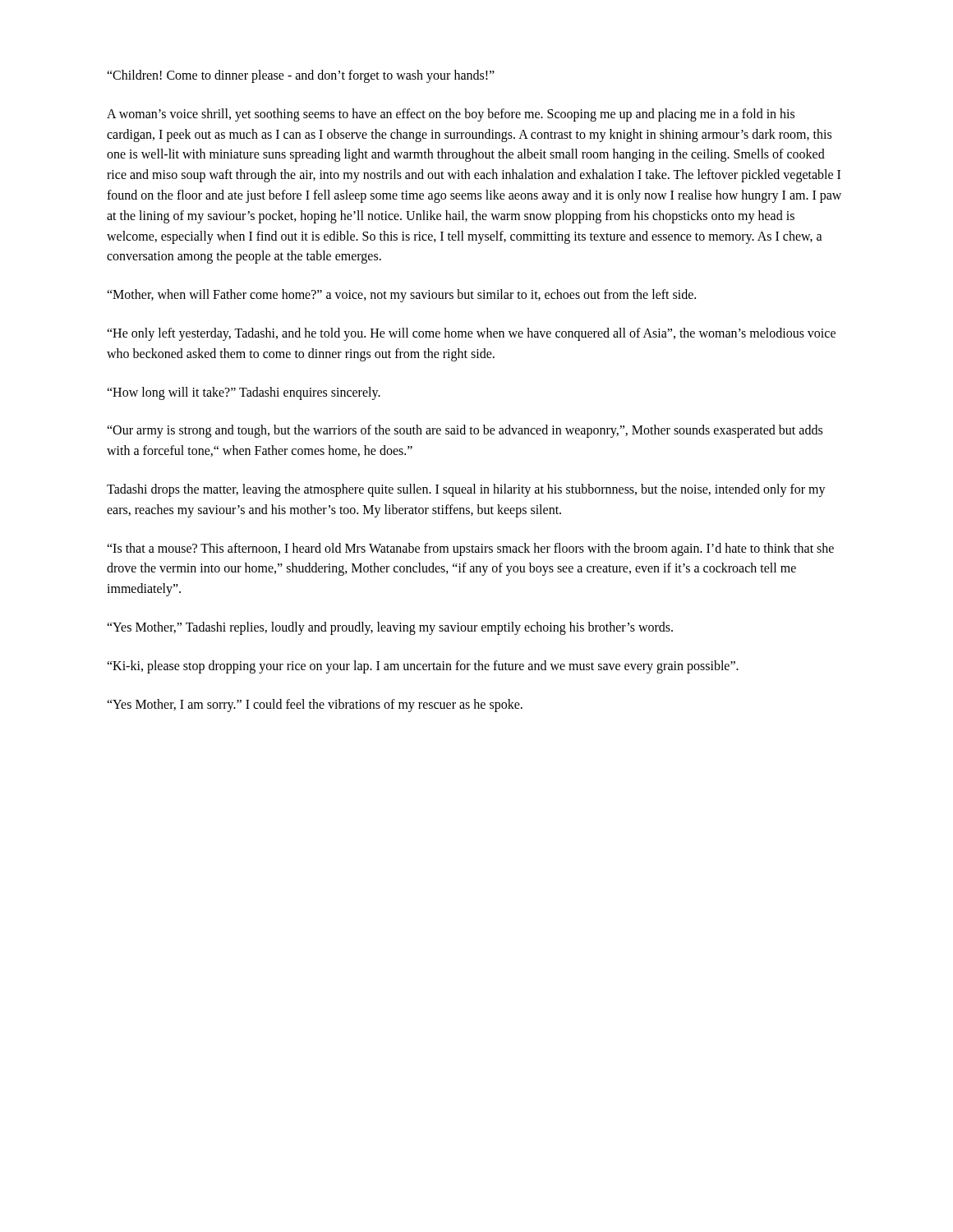Point to the block starting "“Is that a mouse? This"
This screenshot has width=953, height=1232.
coord(471,568)
